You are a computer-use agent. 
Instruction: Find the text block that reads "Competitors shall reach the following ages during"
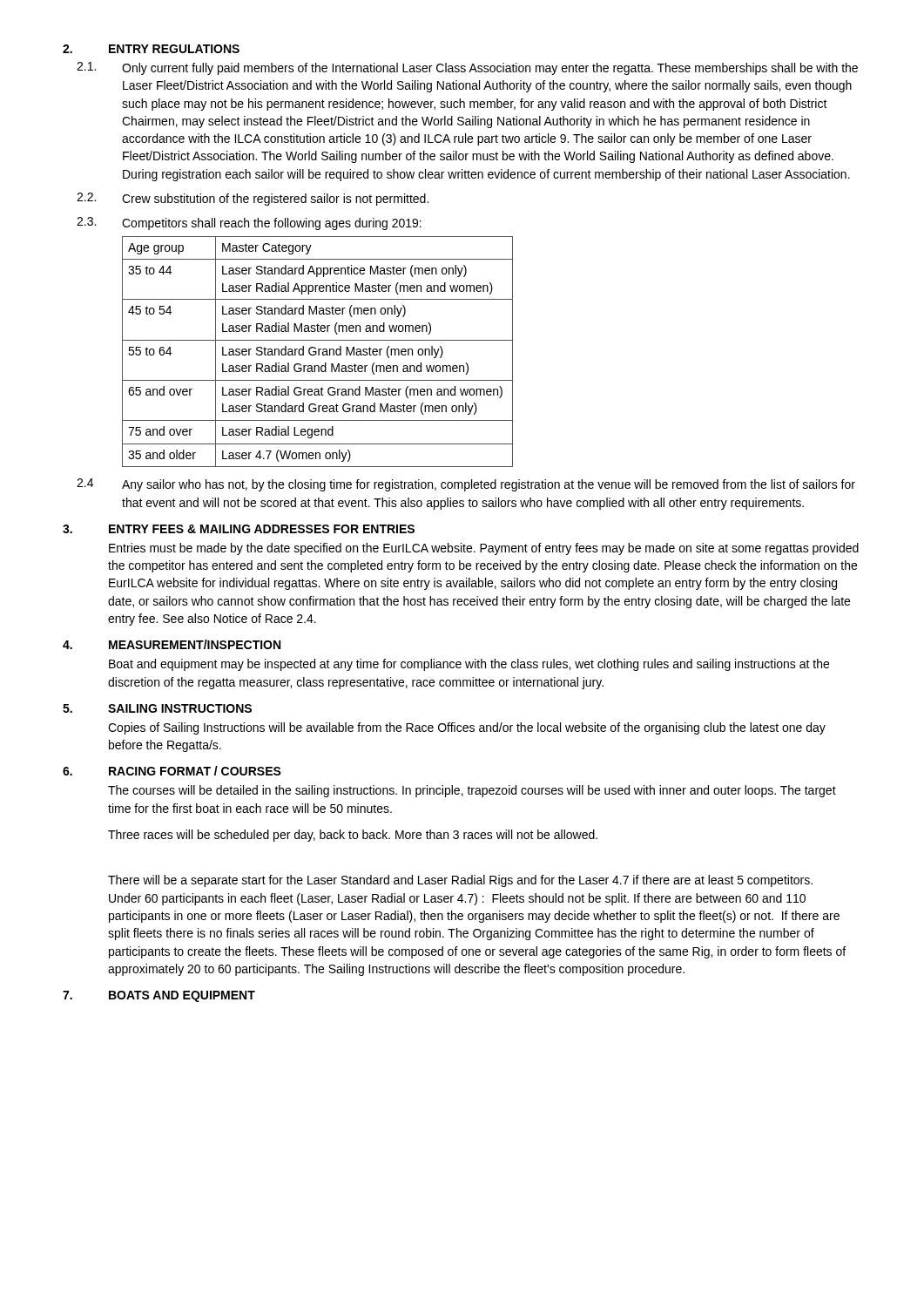272,223
